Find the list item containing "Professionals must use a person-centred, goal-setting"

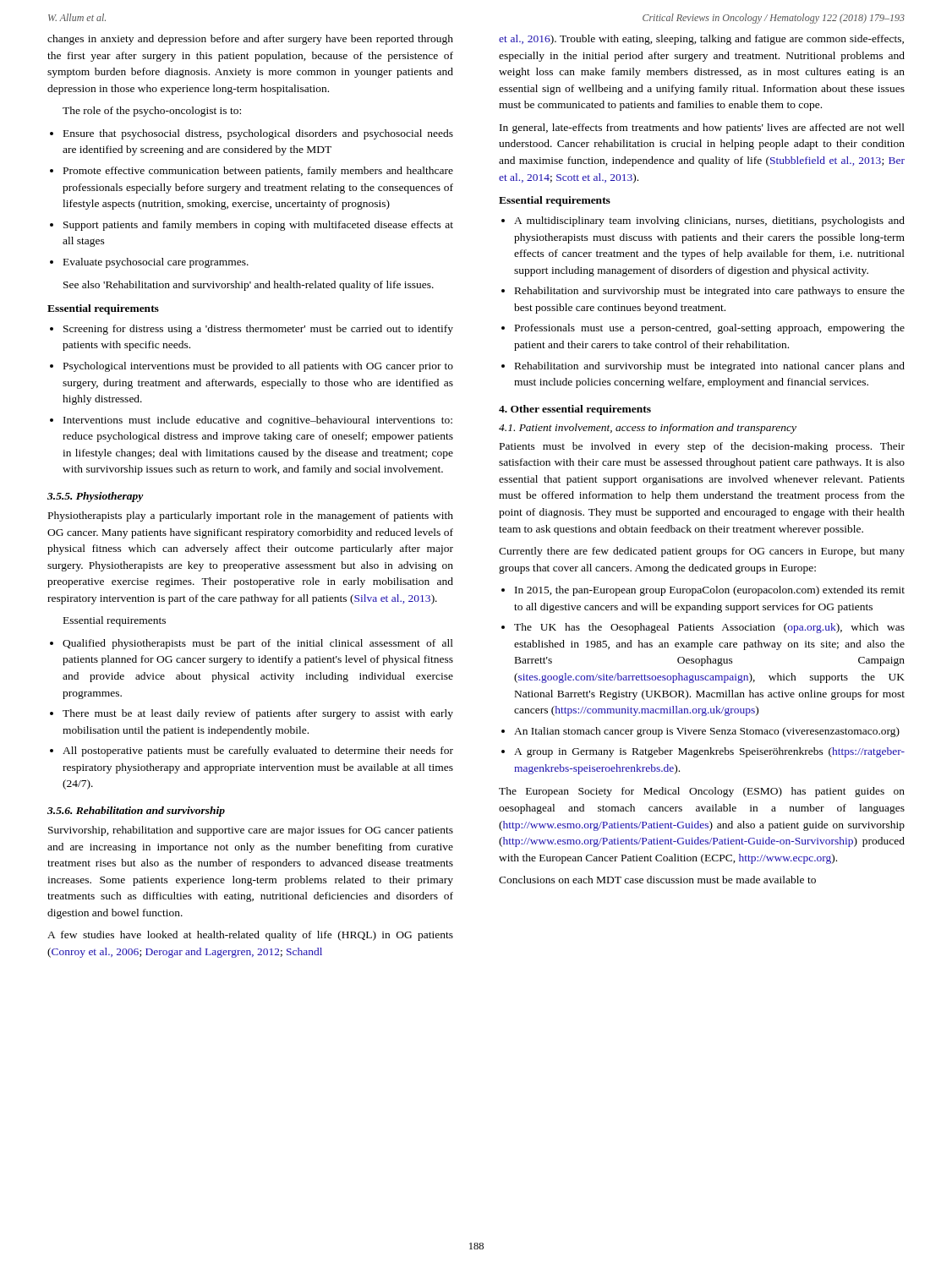coord(709,336)
